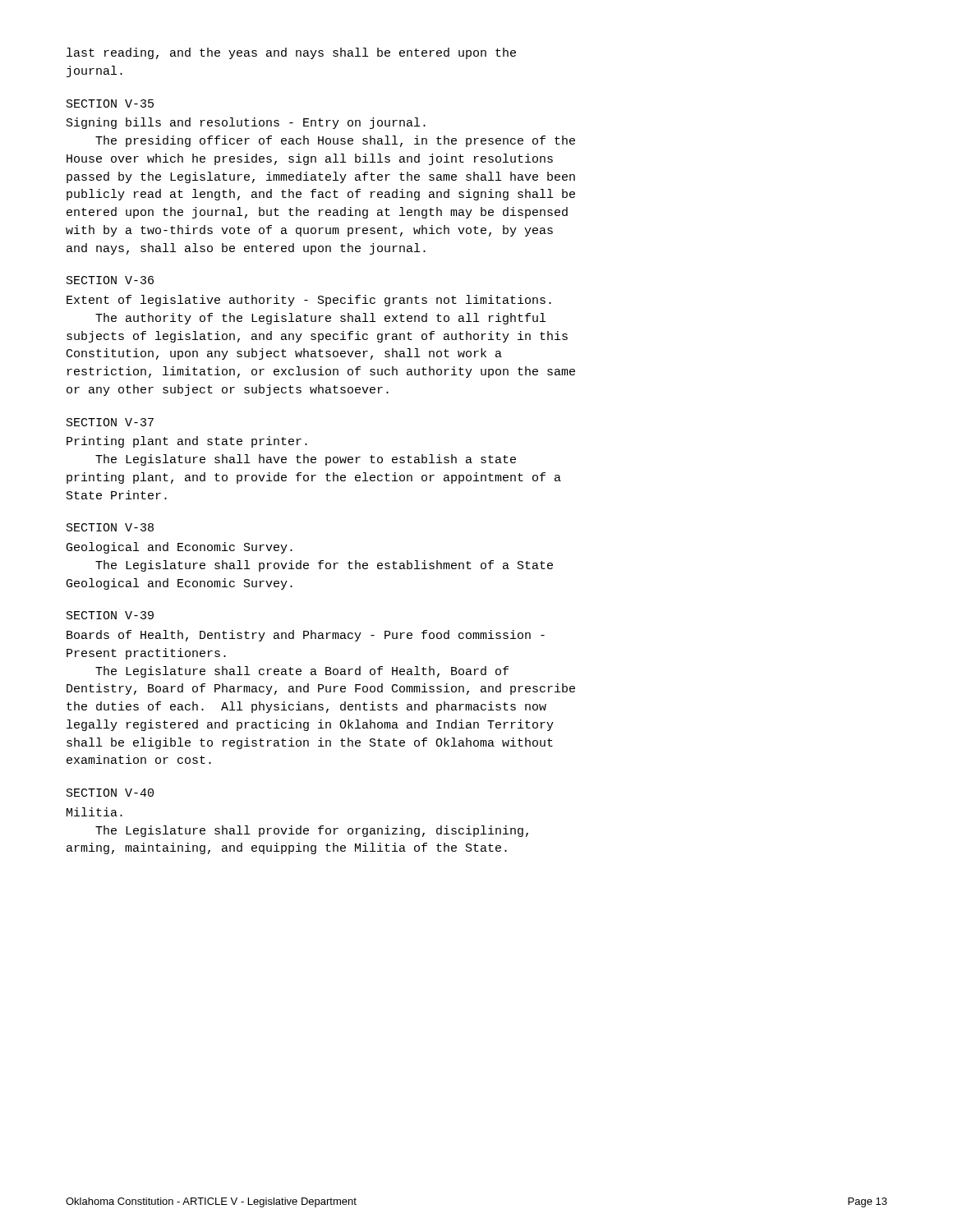
Task: Where is the passage that starts "Boards of Health, Dentistry and Pharmacy - Pure"?
Action: 321,699
